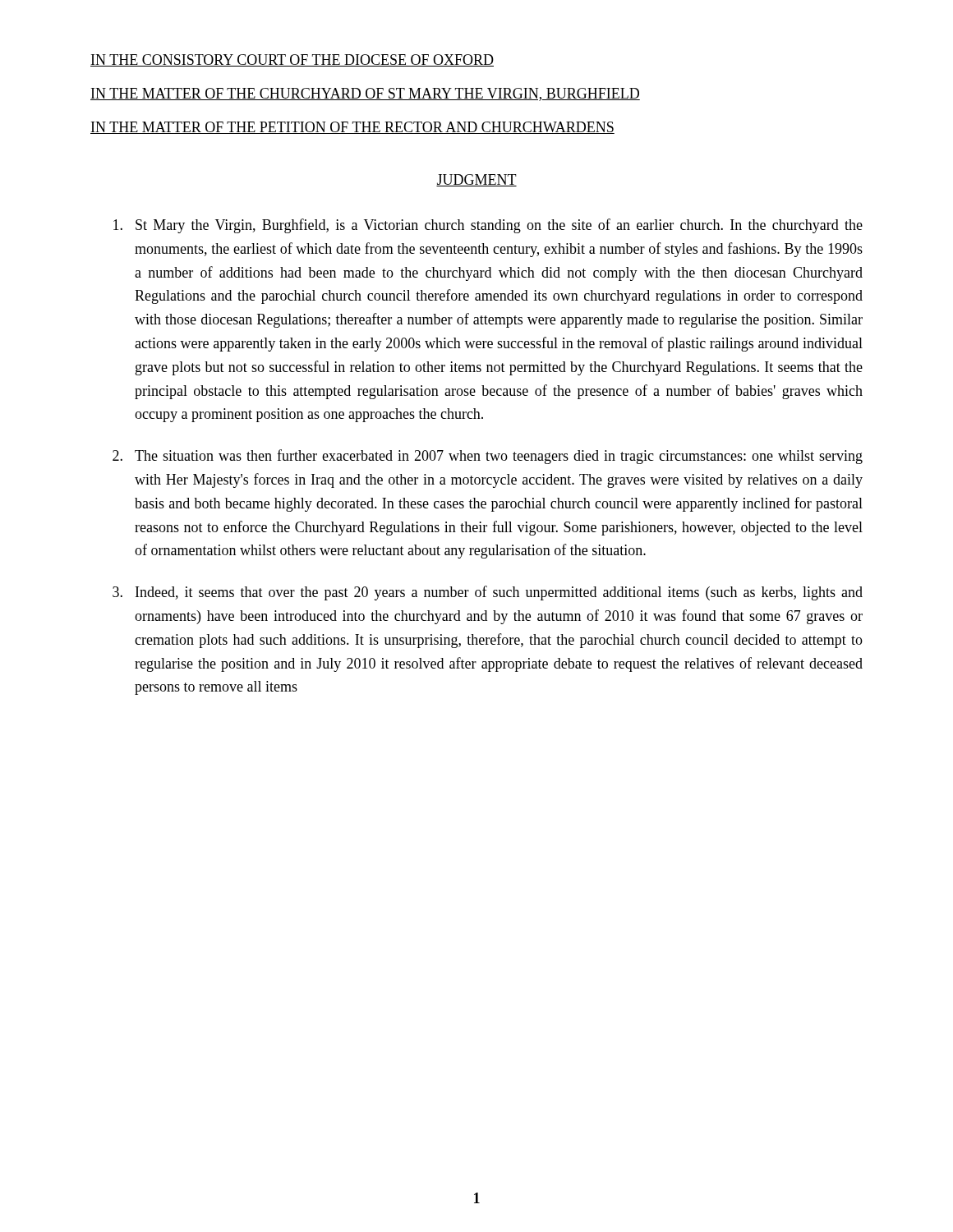Image resolution: width=953 pixels, height=1232 pixels.
Task: Select the block starting "2. The situation was then further"
Action: [476, 504]
